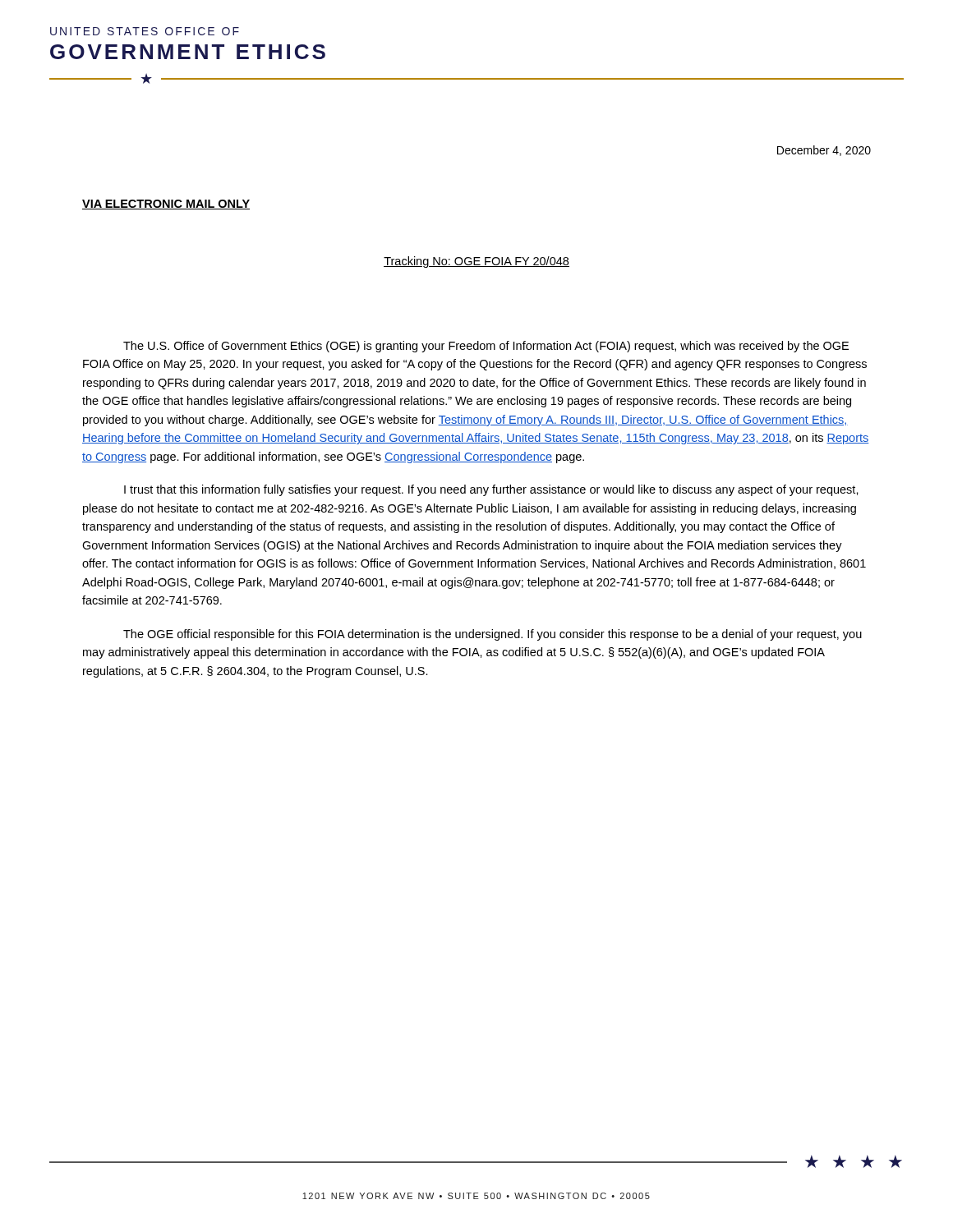Find the text block that says "The U.S. Office of Government Ethics"
This screenshot has width=953, height=1232.
(476, 508)
